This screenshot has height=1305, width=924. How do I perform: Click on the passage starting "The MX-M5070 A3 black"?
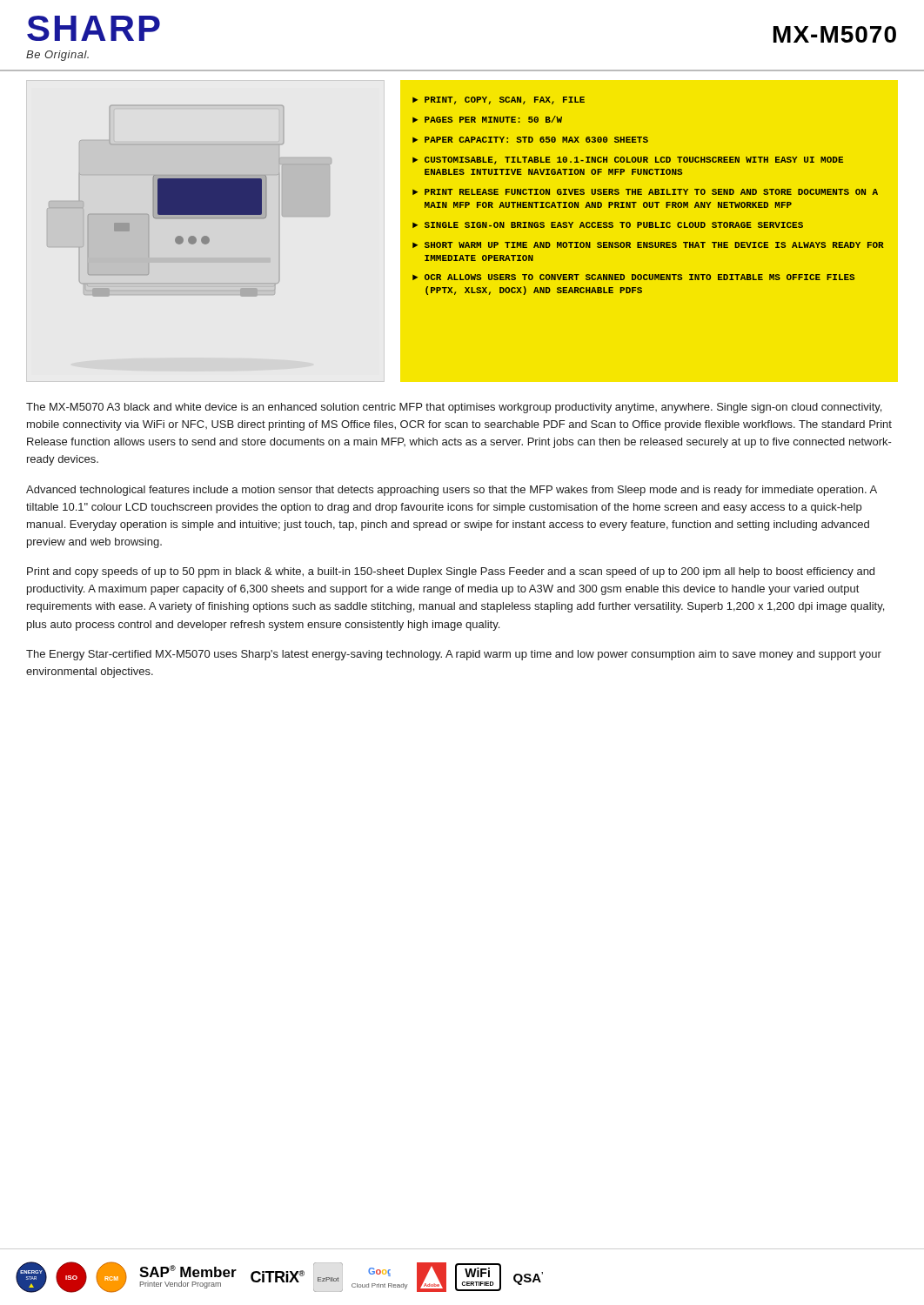pyautogui.click(x=459, y=433)
